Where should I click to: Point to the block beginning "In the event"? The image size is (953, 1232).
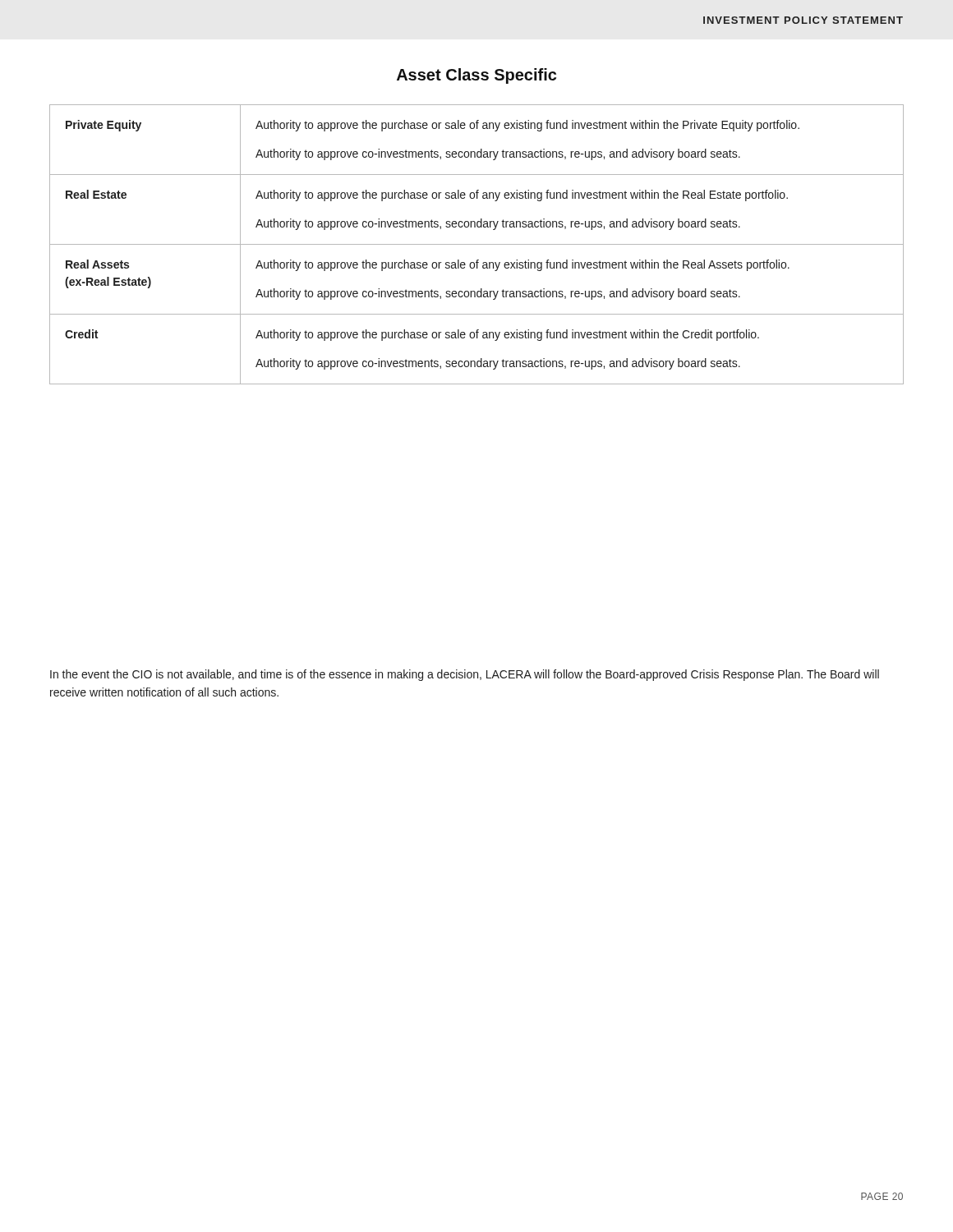pyautogui.click(x=464, y=684)
